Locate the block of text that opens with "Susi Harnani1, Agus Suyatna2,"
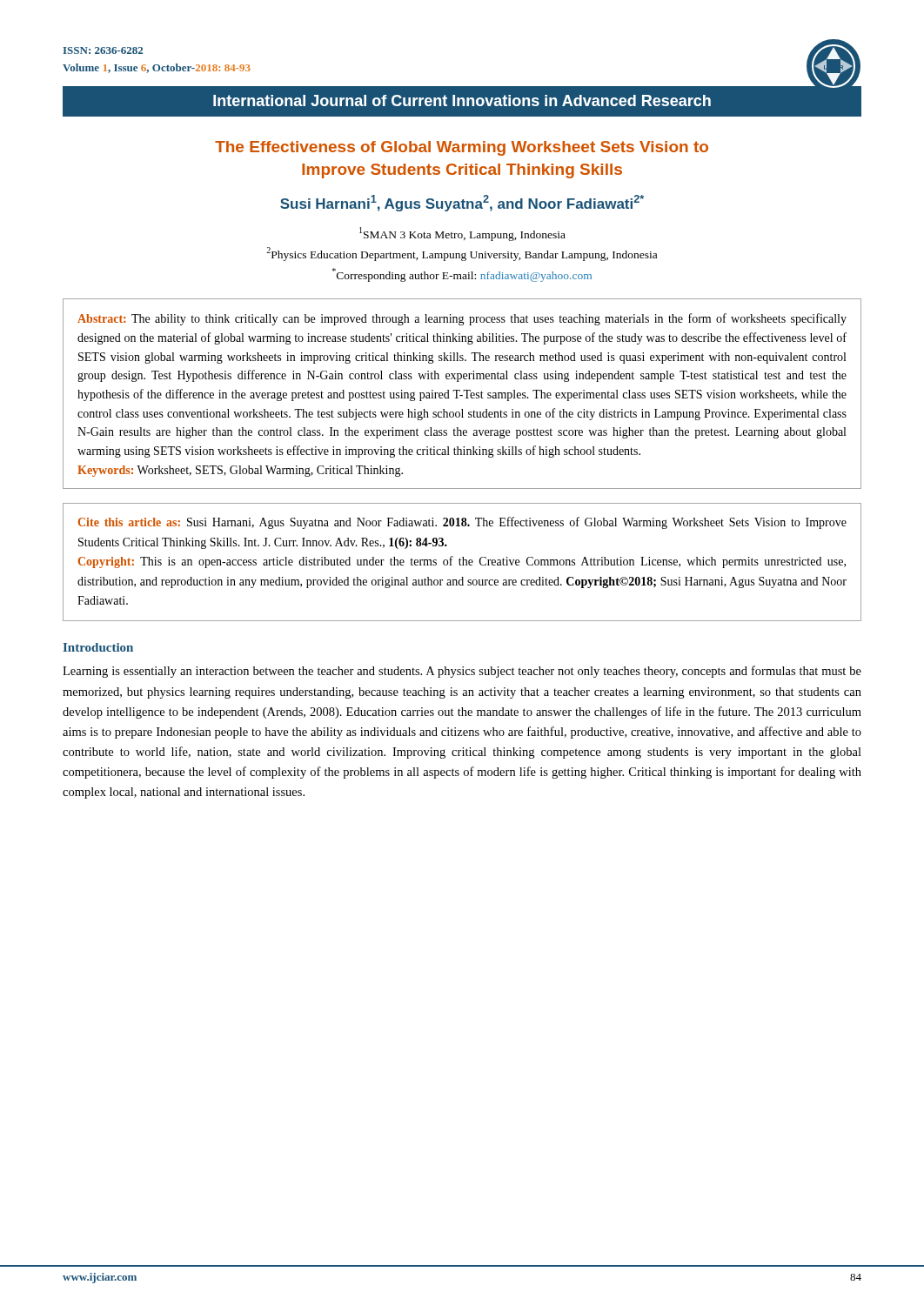924x1305 pixels. click(462, 202)
